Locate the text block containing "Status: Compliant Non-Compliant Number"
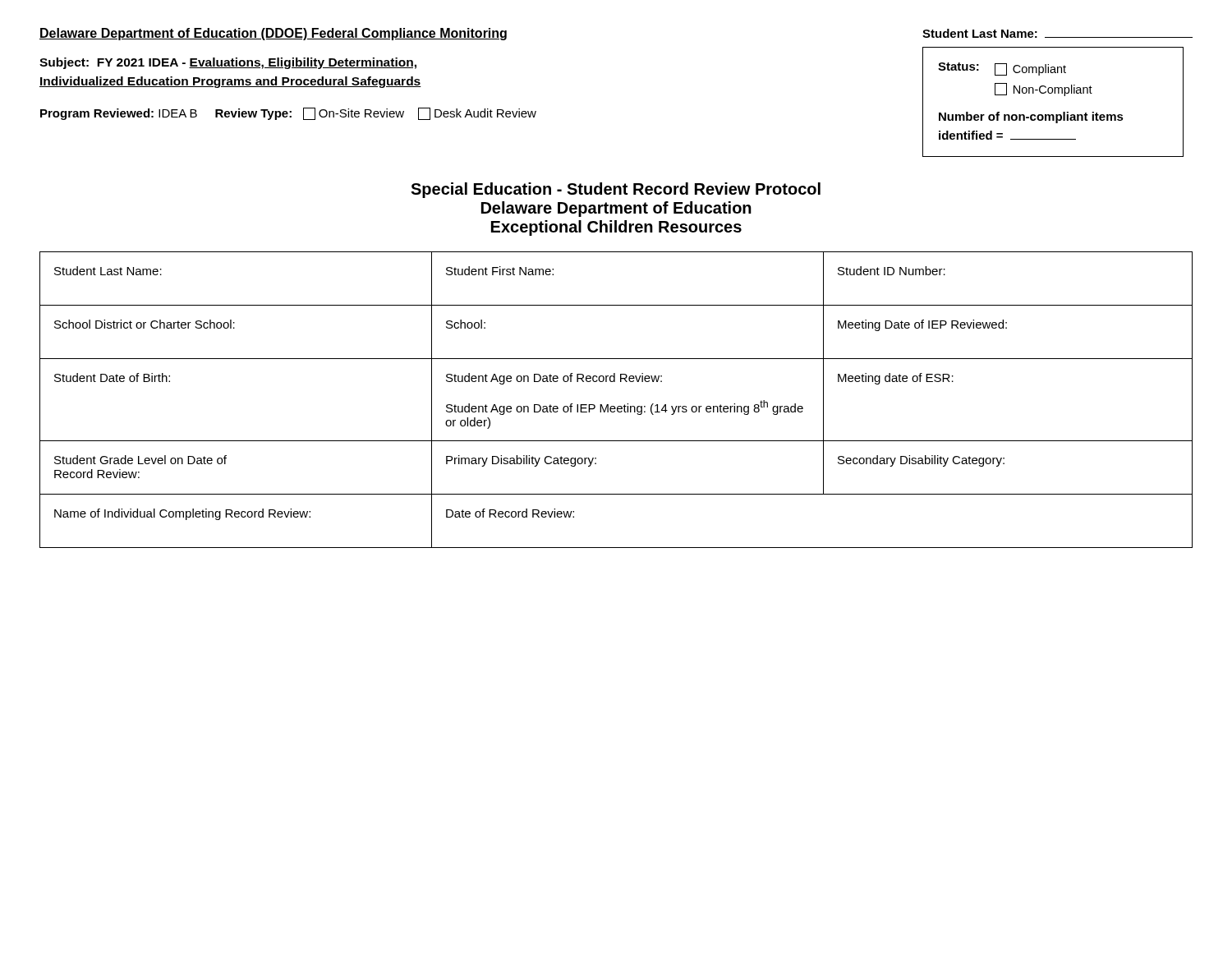Image resolution: width=1232 pixels, height=953 pixels. [1053, 102]
